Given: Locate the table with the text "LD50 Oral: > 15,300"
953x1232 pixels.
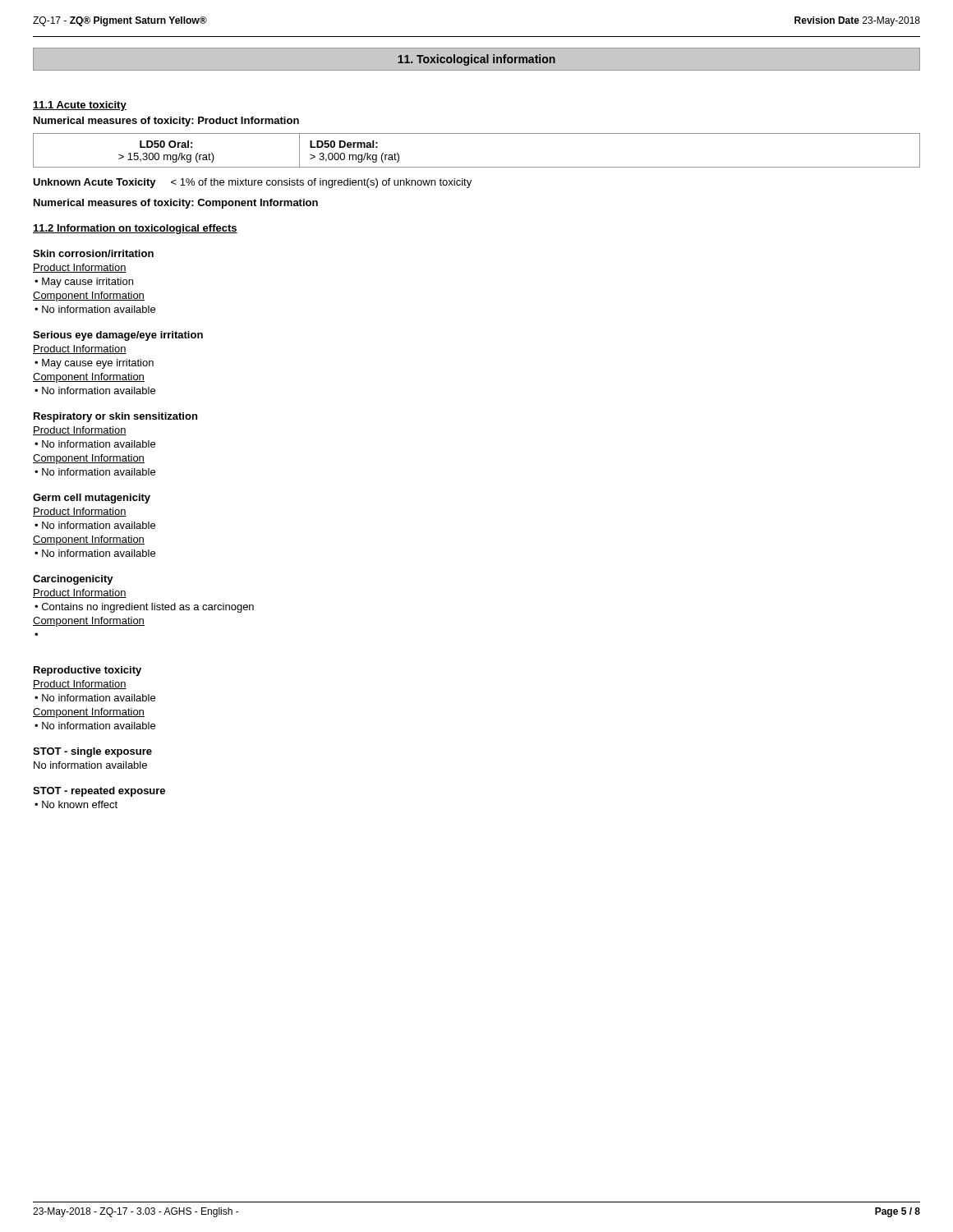Looking at the screenshot, I should pyautogui.click(x=476, y=150).
